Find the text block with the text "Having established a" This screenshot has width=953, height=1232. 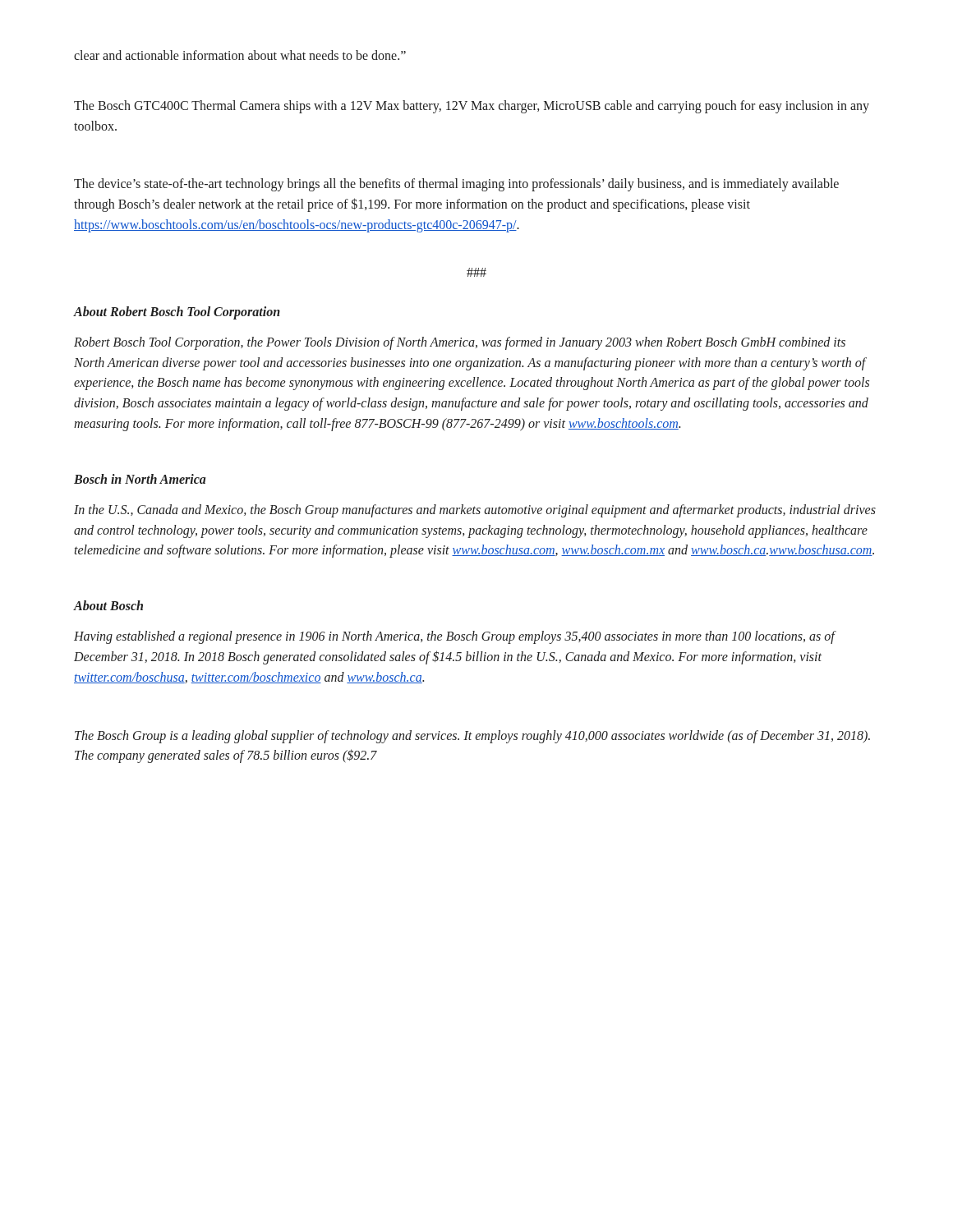click(476, 657)
